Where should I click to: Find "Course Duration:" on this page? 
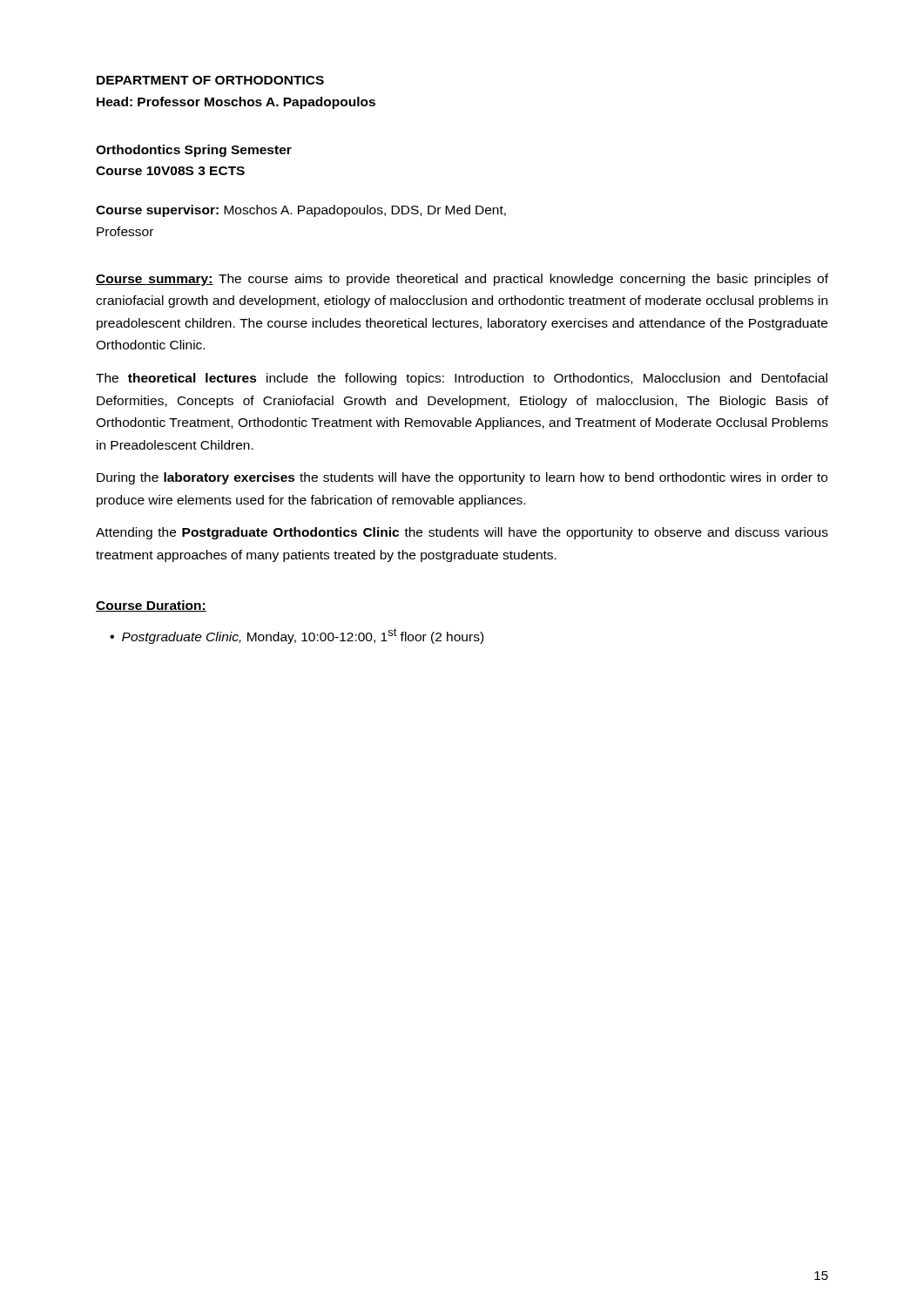[151, 606]
